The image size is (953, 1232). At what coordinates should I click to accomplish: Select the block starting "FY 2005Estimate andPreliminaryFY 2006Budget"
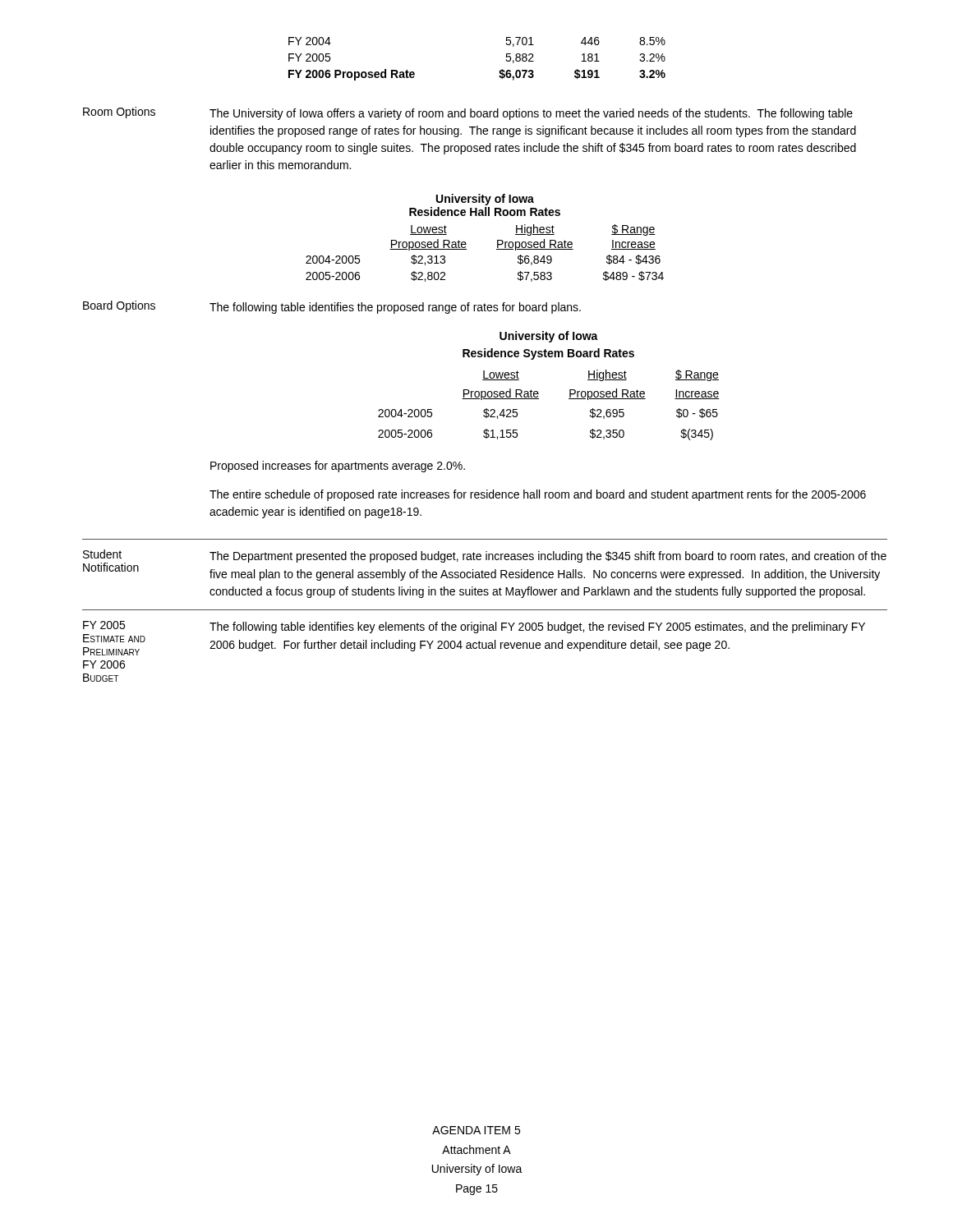[x=114, y=651]
